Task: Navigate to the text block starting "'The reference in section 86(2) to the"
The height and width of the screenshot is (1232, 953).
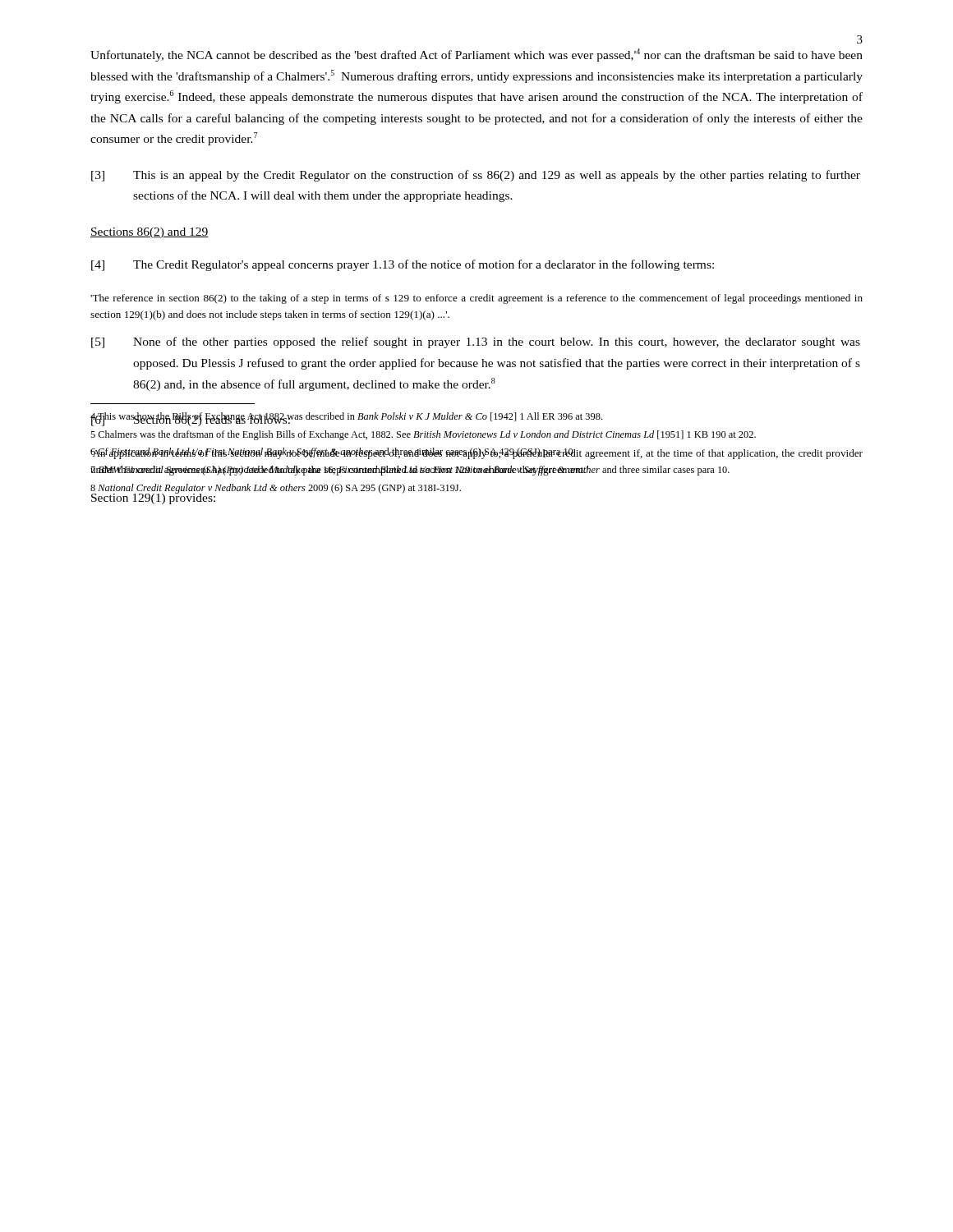Action: tap(476, 306)
